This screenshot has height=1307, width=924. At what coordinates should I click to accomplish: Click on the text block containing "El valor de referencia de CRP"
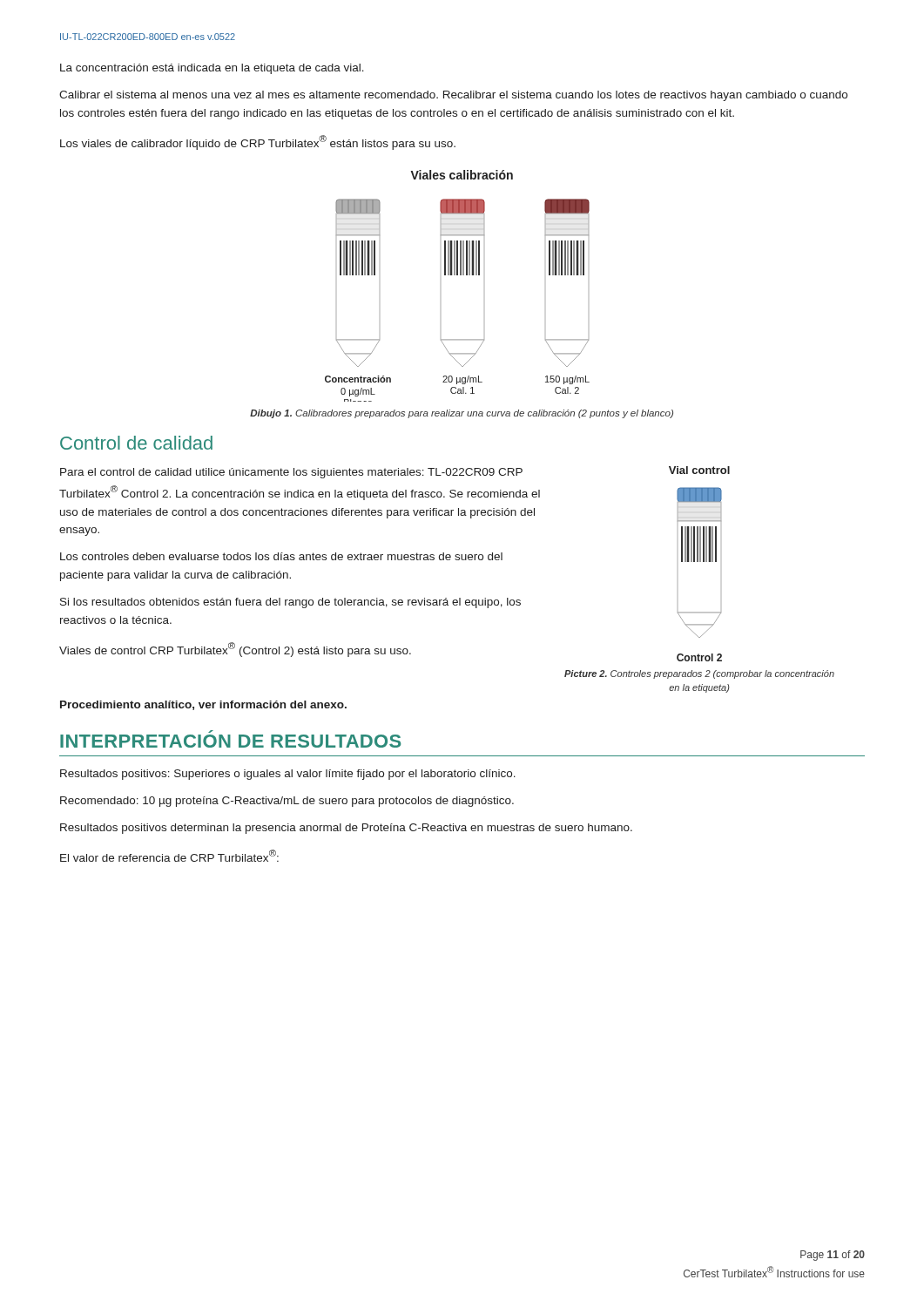coord(169,856)
